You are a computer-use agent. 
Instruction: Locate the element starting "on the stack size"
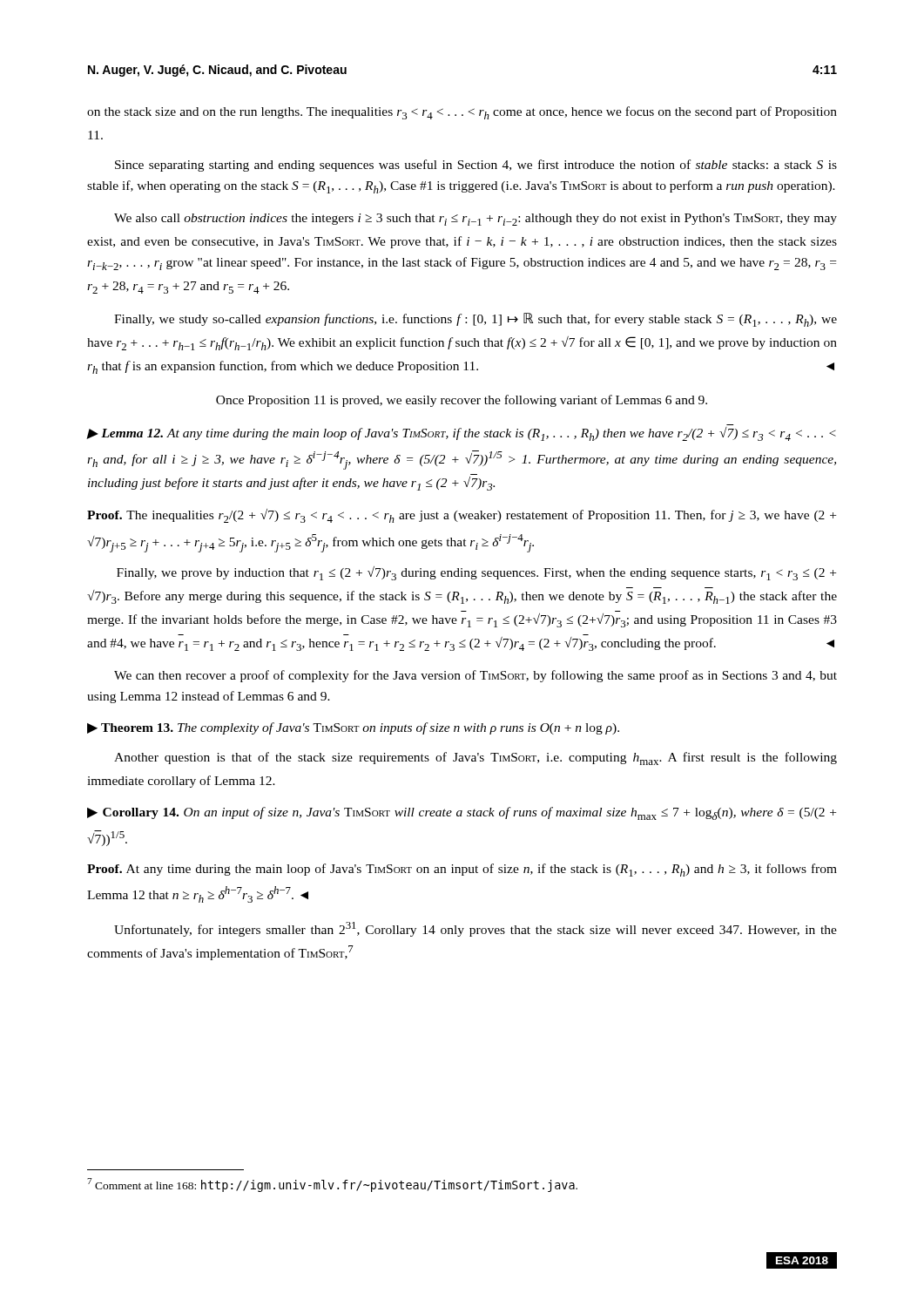tap(462, 123)
